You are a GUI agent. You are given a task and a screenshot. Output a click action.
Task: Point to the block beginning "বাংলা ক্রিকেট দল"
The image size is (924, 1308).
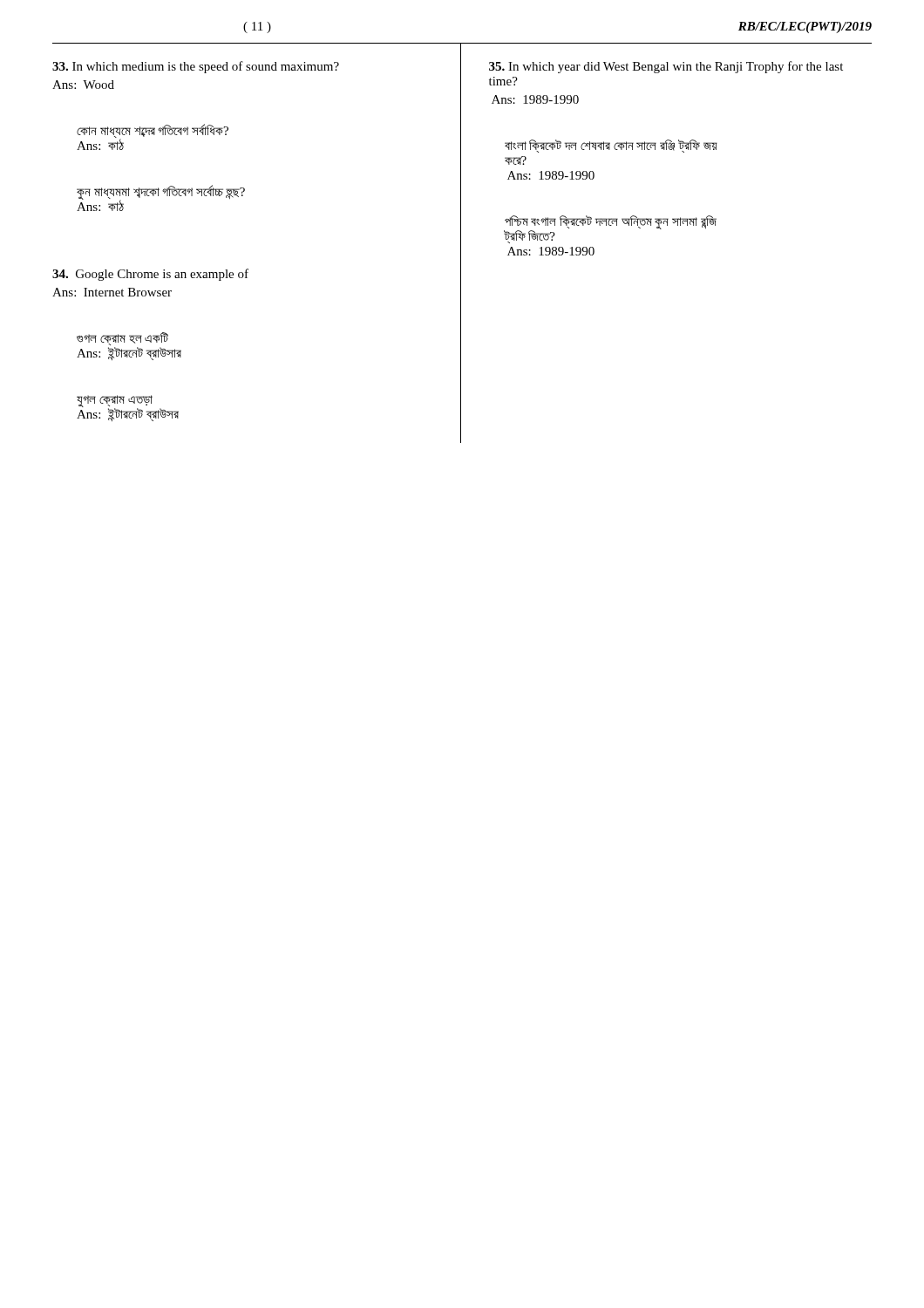pyautogui.click(x=688, y=161)
